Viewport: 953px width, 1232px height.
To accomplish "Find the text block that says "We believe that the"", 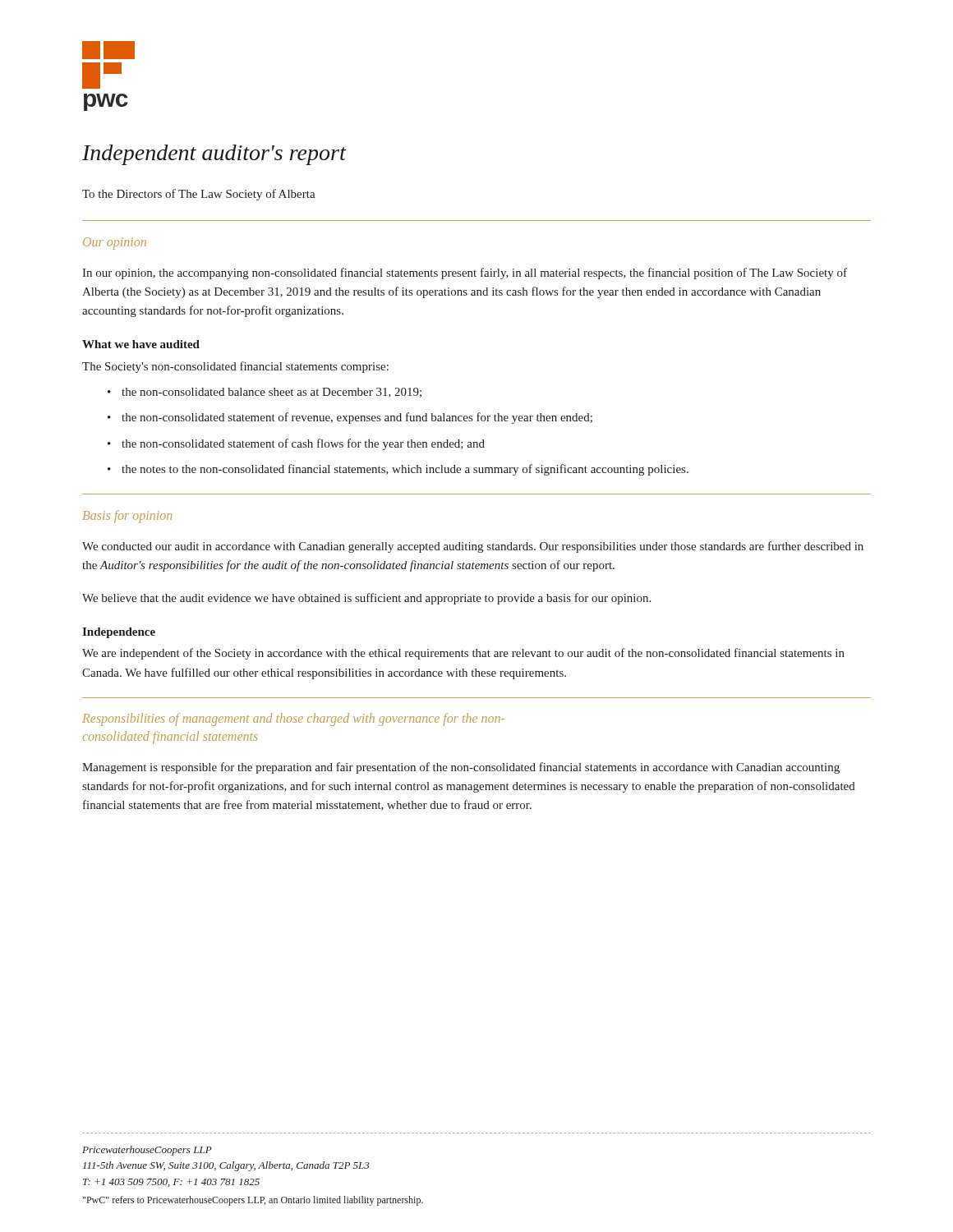I will point(476,598).
